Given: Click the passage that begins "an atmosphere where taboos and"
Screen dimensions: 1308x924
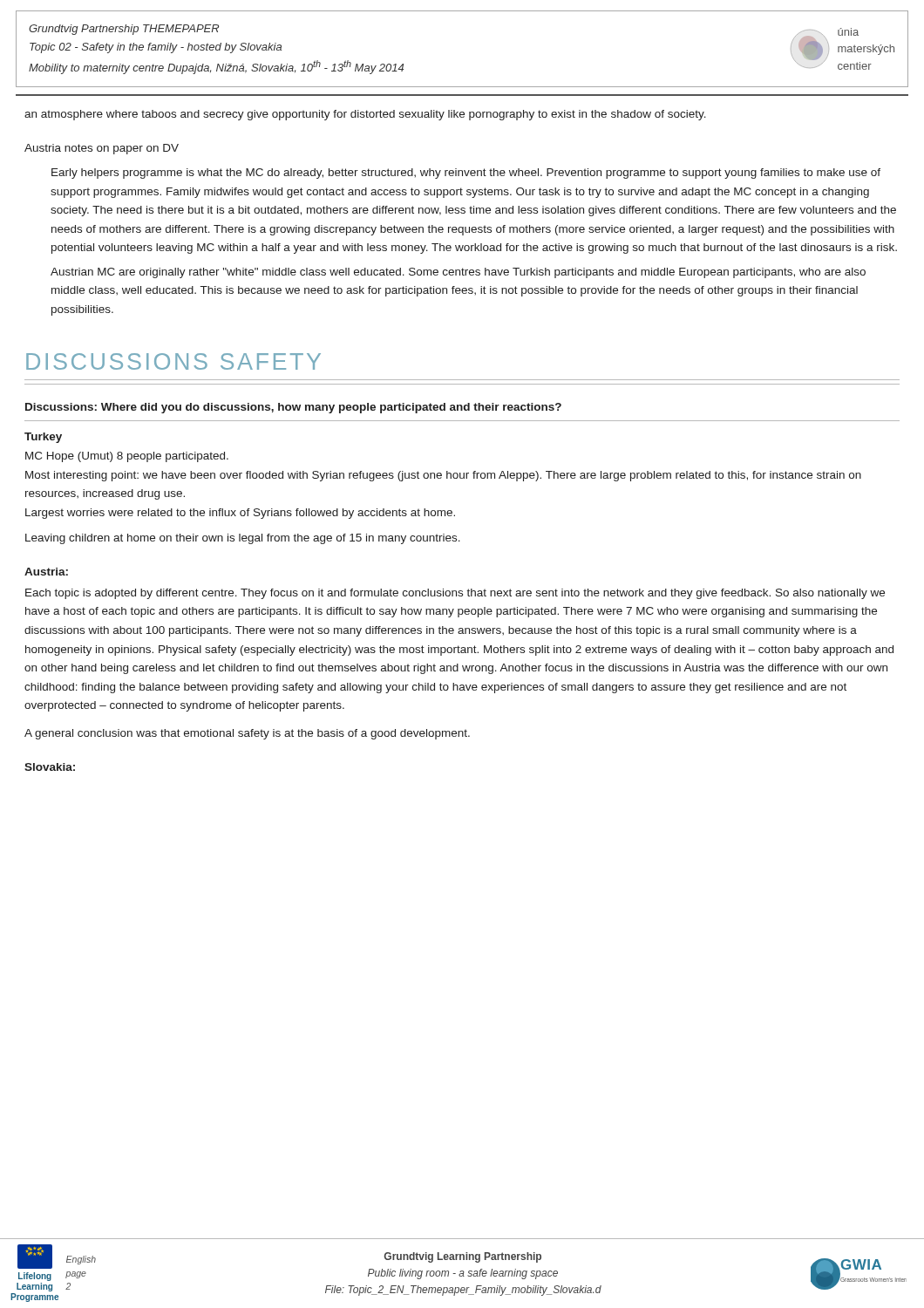Looking at the screenshot, I should (x=365, y=114).
